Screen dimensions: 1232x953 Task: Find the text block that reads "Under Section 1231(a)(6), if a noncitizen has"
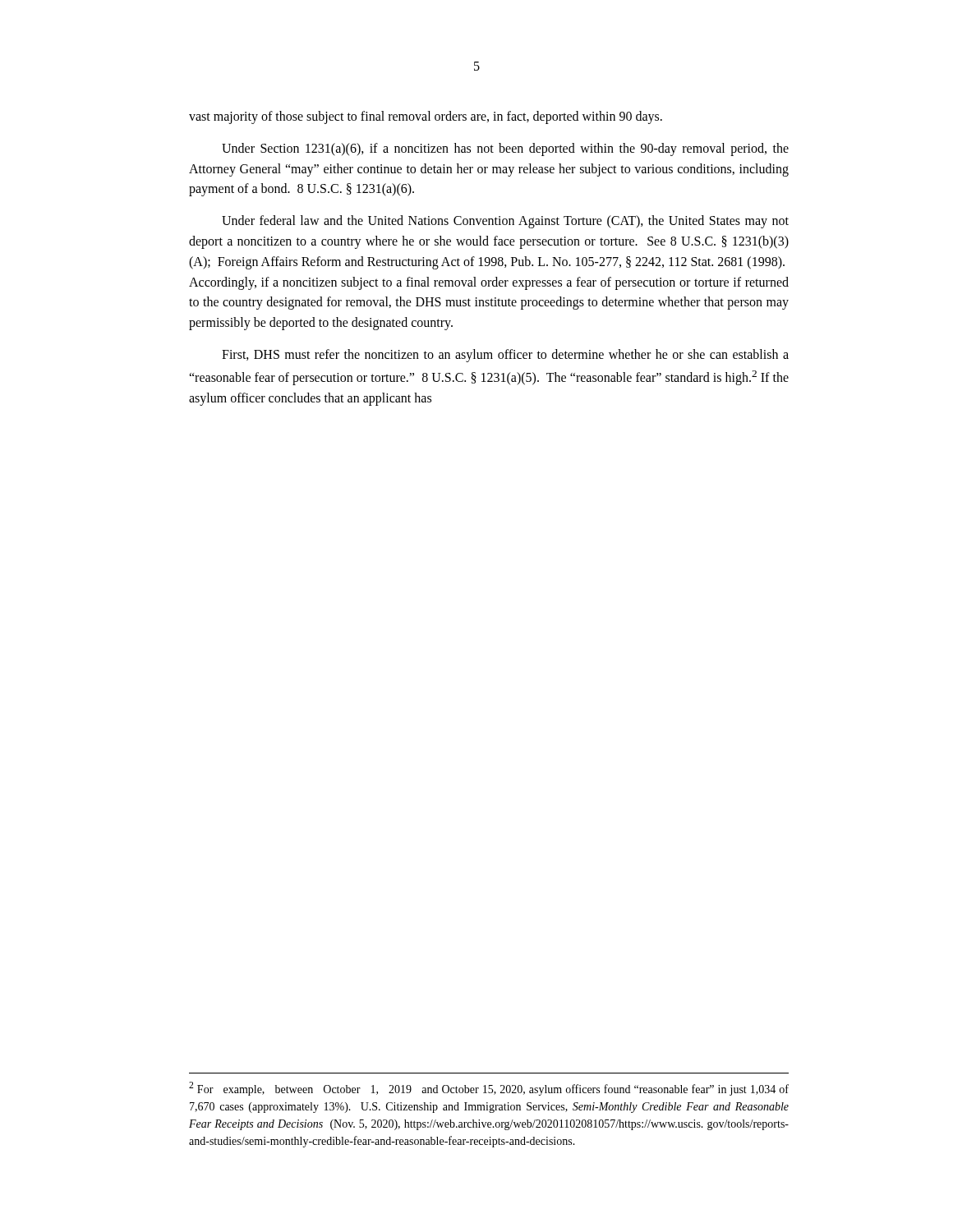(x=489, y=168)
